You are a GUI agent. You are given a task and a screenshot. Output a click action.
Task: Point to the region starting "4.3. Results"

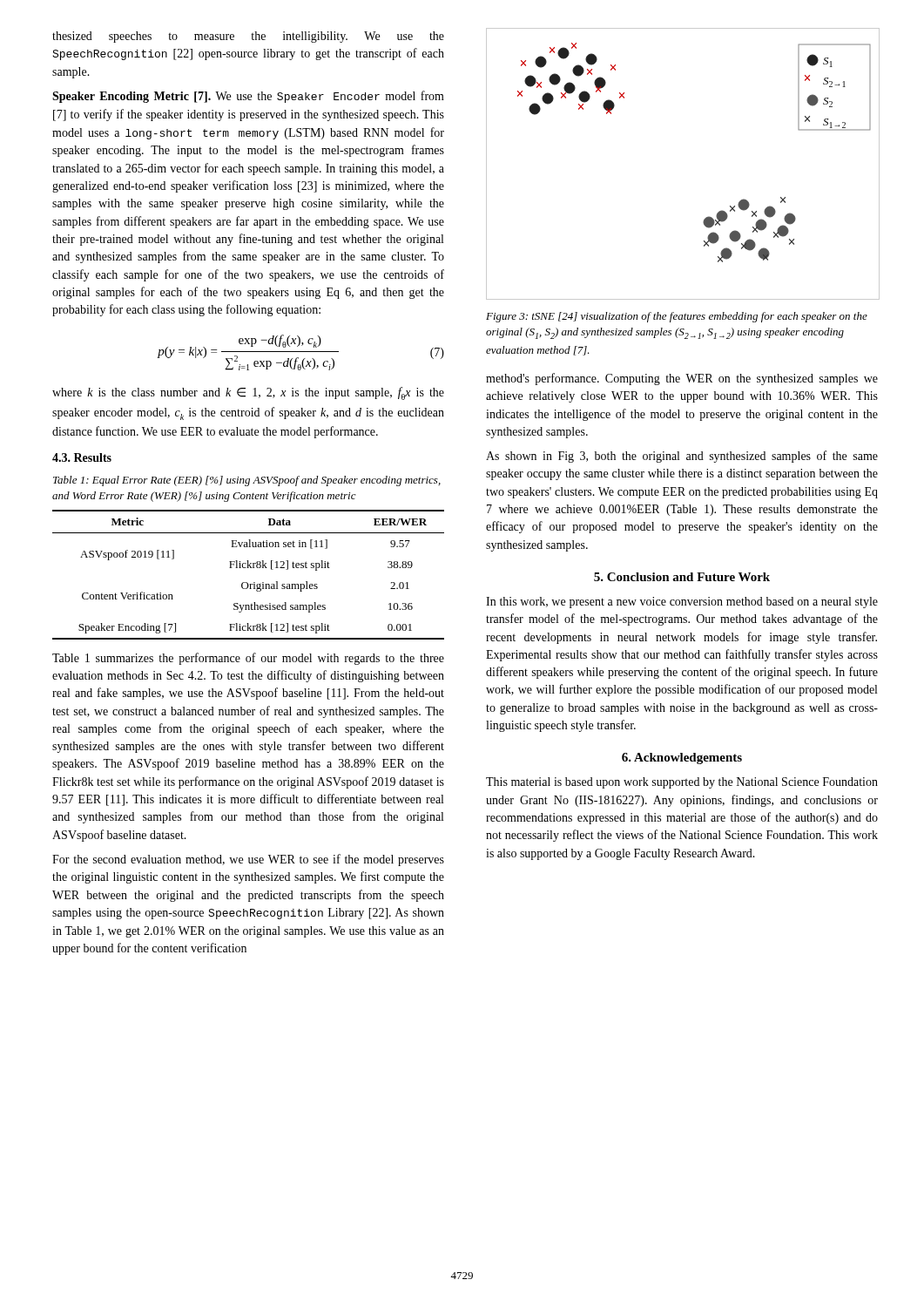(x=82, y=458)
